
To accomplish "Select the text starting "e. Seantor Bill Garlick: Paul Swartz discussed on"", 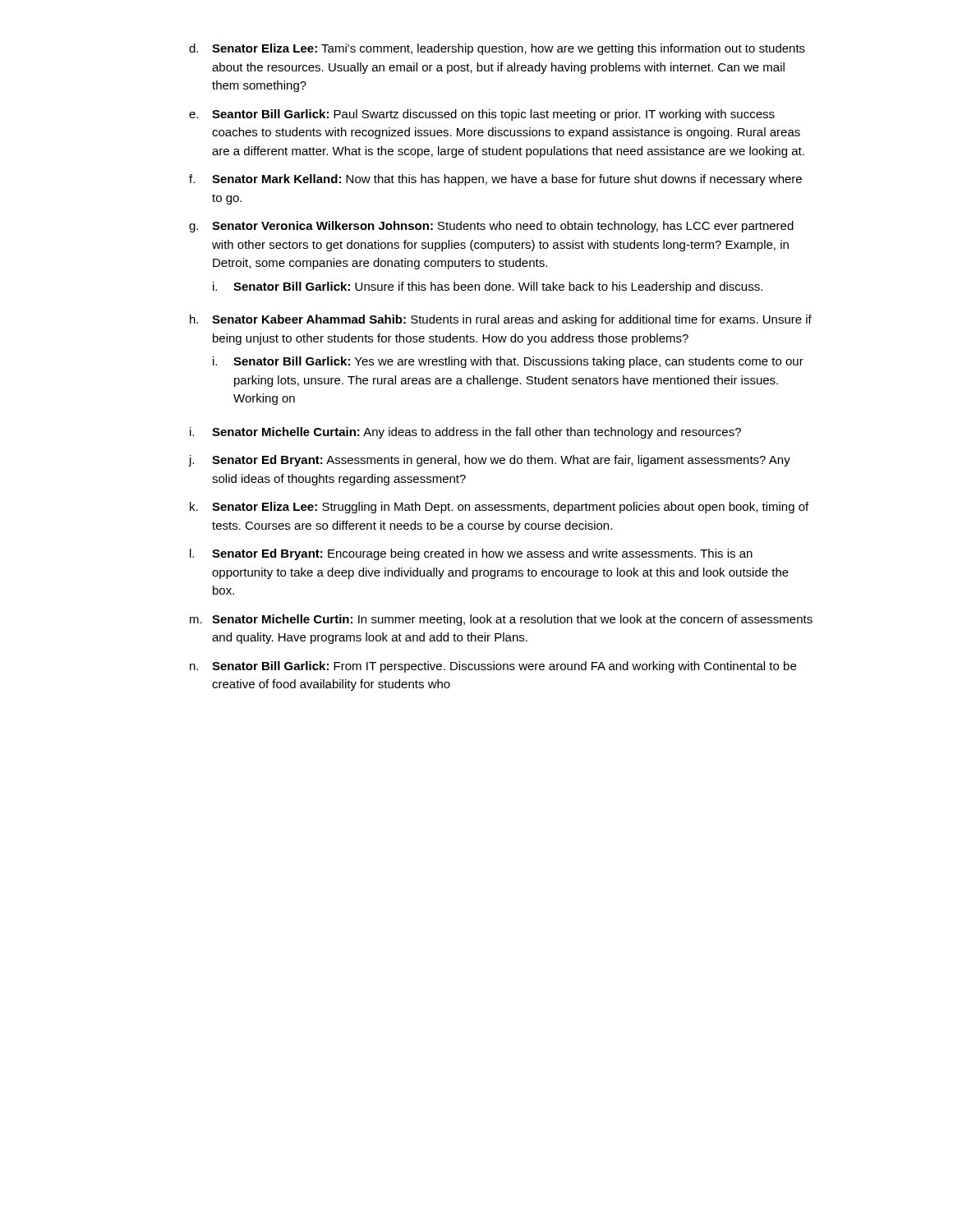I will (x=501, y=132).
